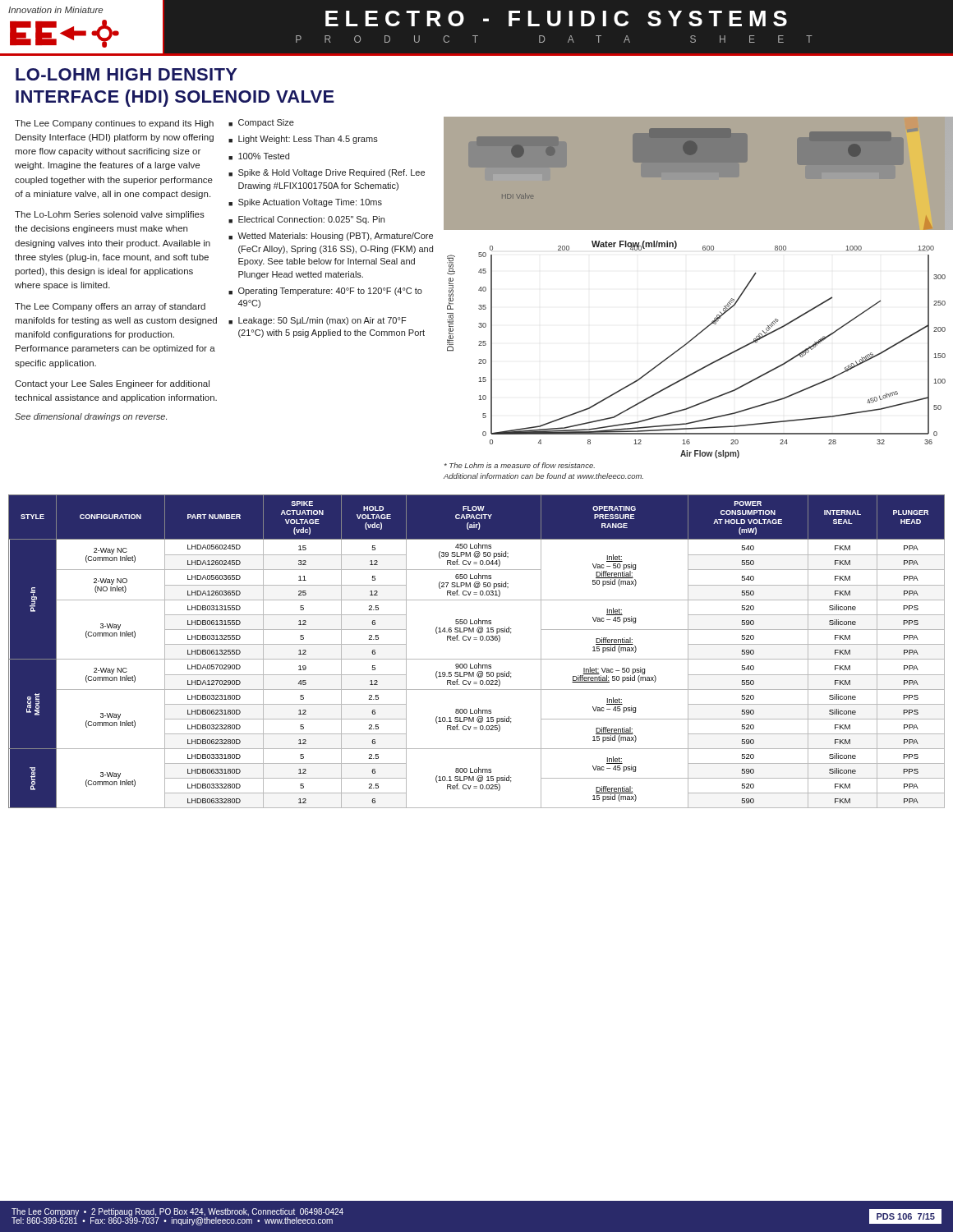Find the block on this page that starts "■Spike & Hold"
The height and width of the screenshot is (1232, 953).
click(x=327, y=179)
